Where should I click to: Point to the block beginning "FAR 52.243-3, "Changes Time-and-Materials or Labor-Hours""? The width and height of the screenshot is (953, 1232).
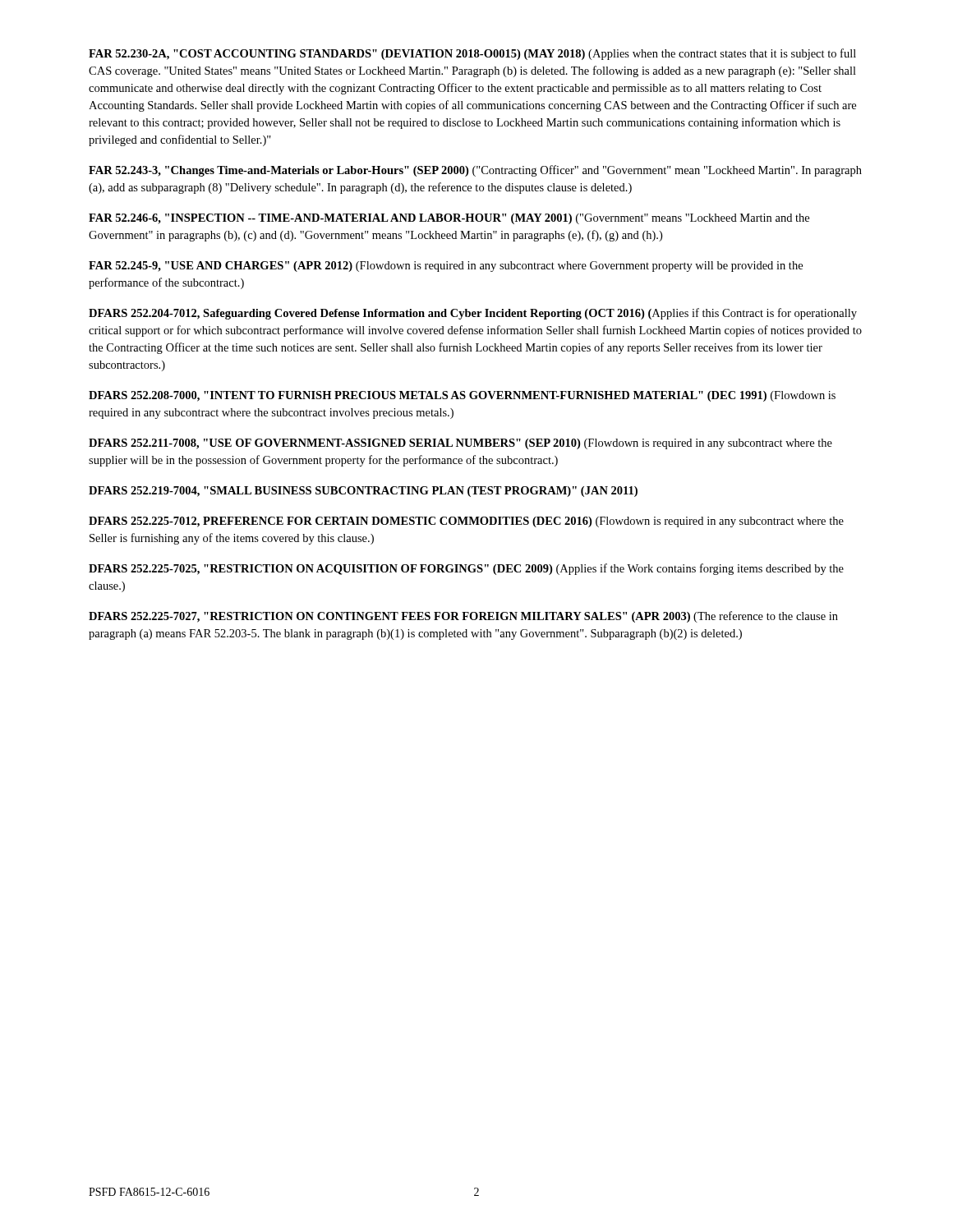475,179
